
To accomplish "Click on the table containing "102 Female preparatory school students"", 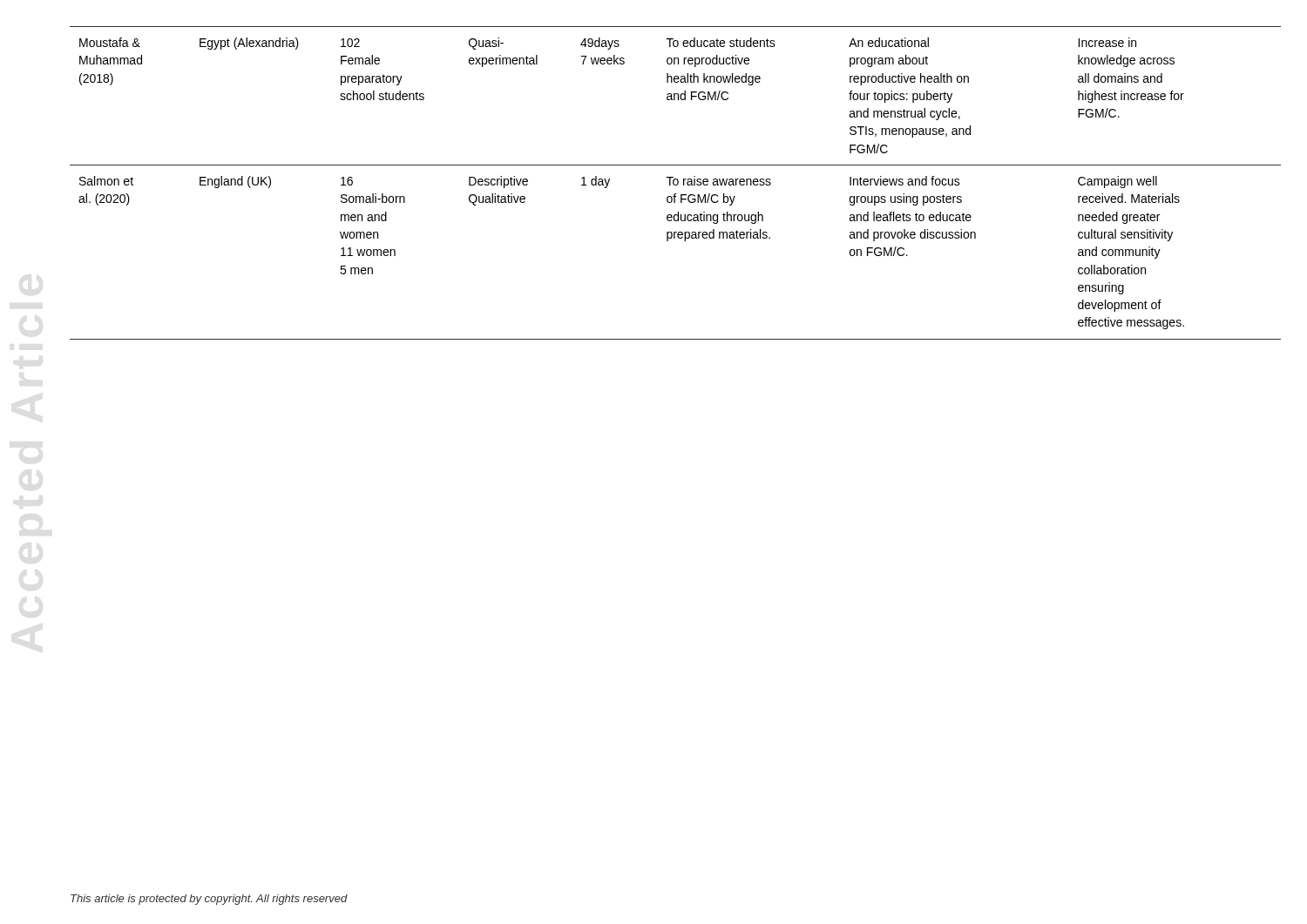I will 675,183.
